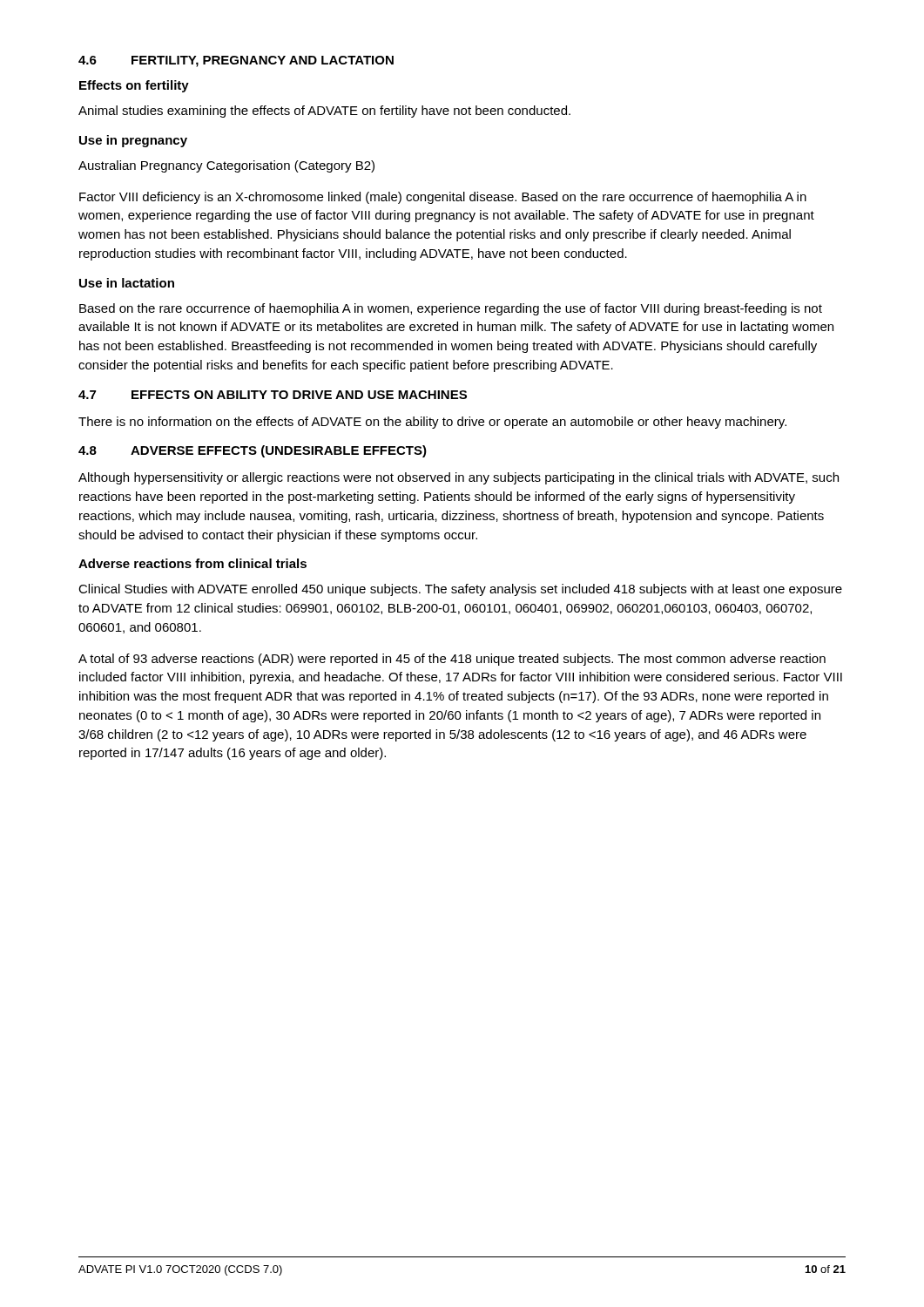Click where it says "Effects on fertility"
The height and width of the screenshot is (1307, 924).
(x=134, y=86)
